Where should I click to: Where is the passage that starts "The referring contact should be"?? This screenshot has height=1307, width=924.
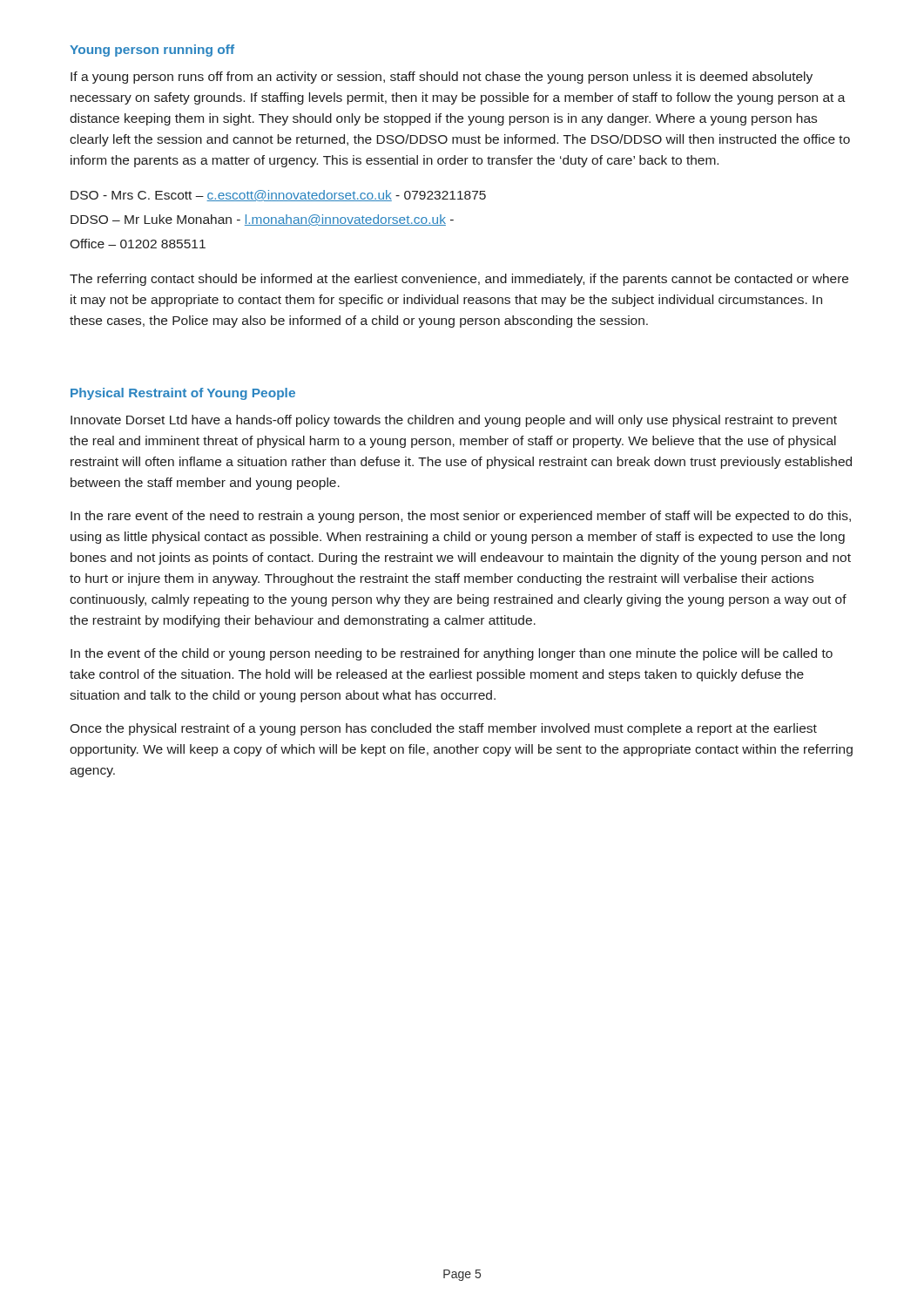coord(459,299)
